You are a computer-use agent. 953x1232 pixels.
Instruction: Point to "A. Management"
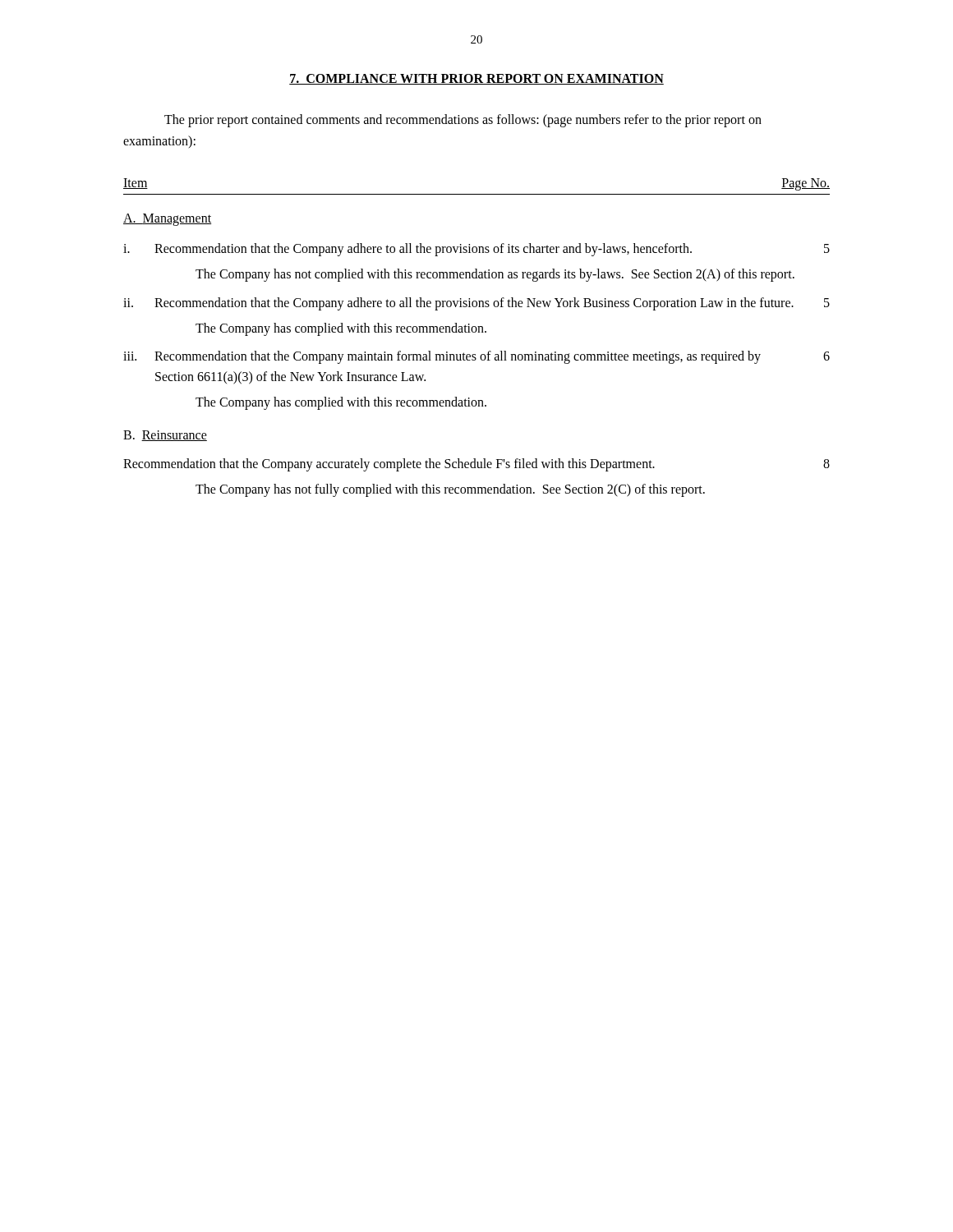167,218
